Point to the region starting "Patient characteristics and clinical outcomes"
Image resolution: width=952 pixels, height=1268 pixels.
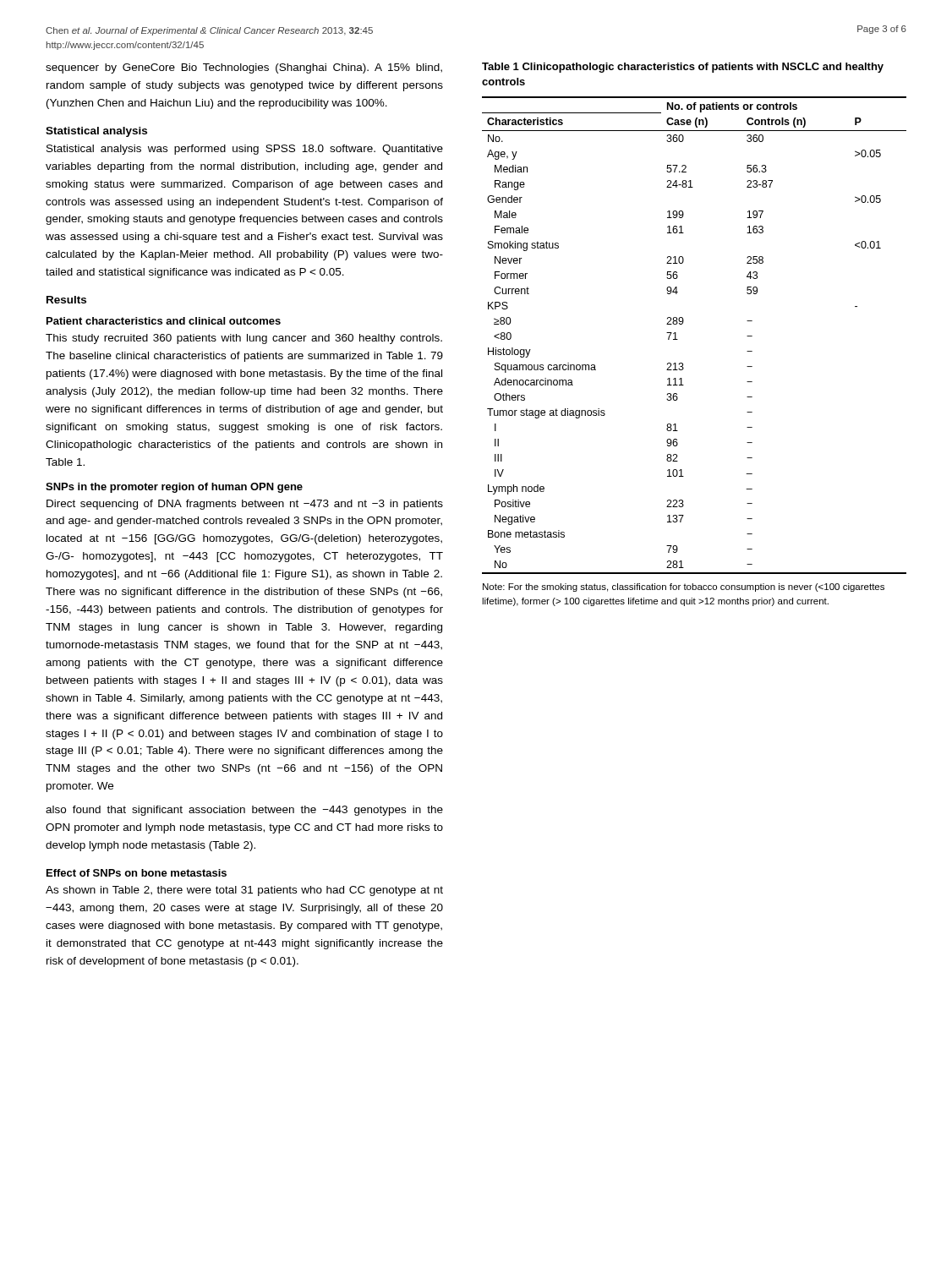click(x=163, y=321)
